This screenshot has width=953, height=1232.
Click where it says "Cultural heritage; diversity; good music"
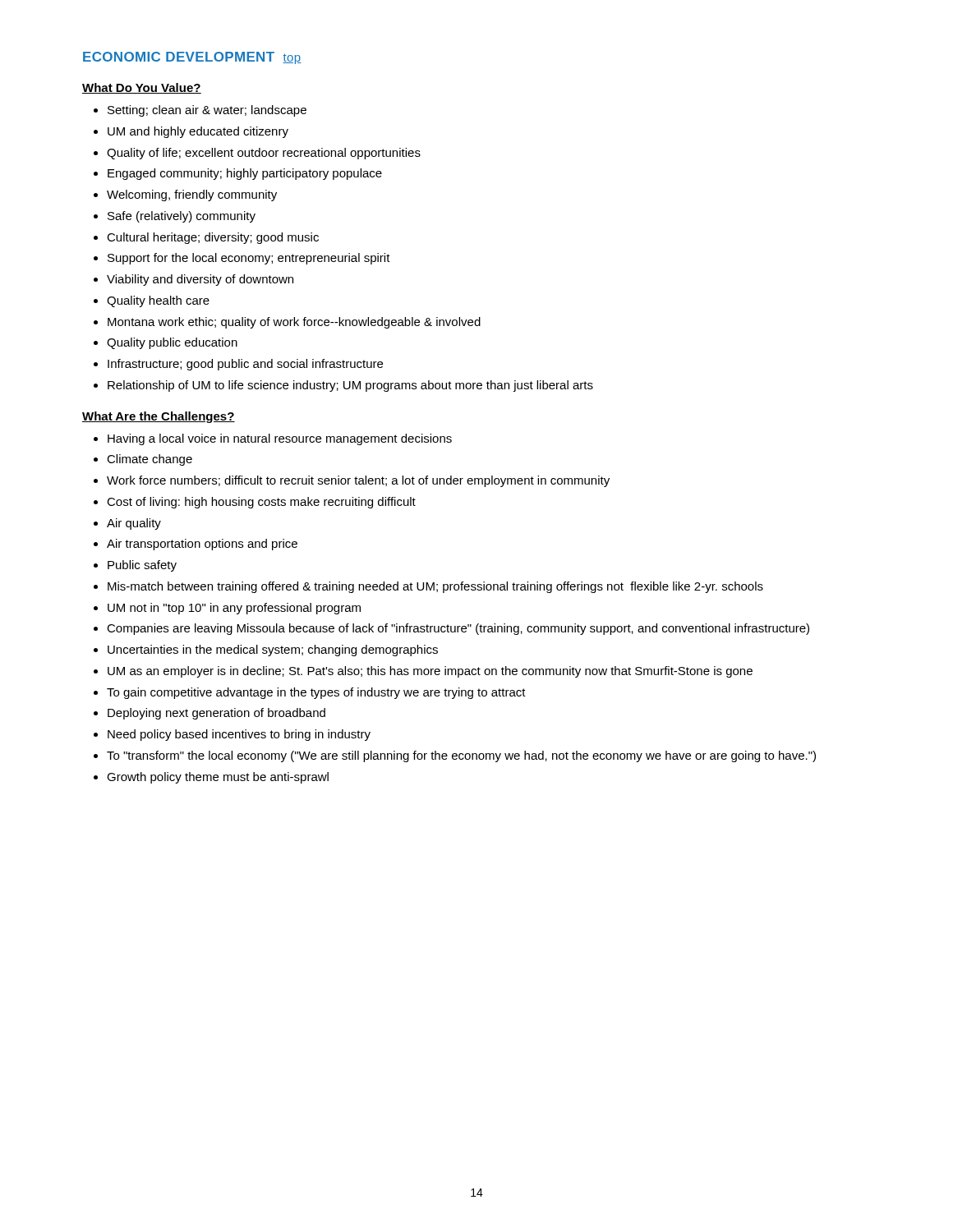(x=213, y=238)
